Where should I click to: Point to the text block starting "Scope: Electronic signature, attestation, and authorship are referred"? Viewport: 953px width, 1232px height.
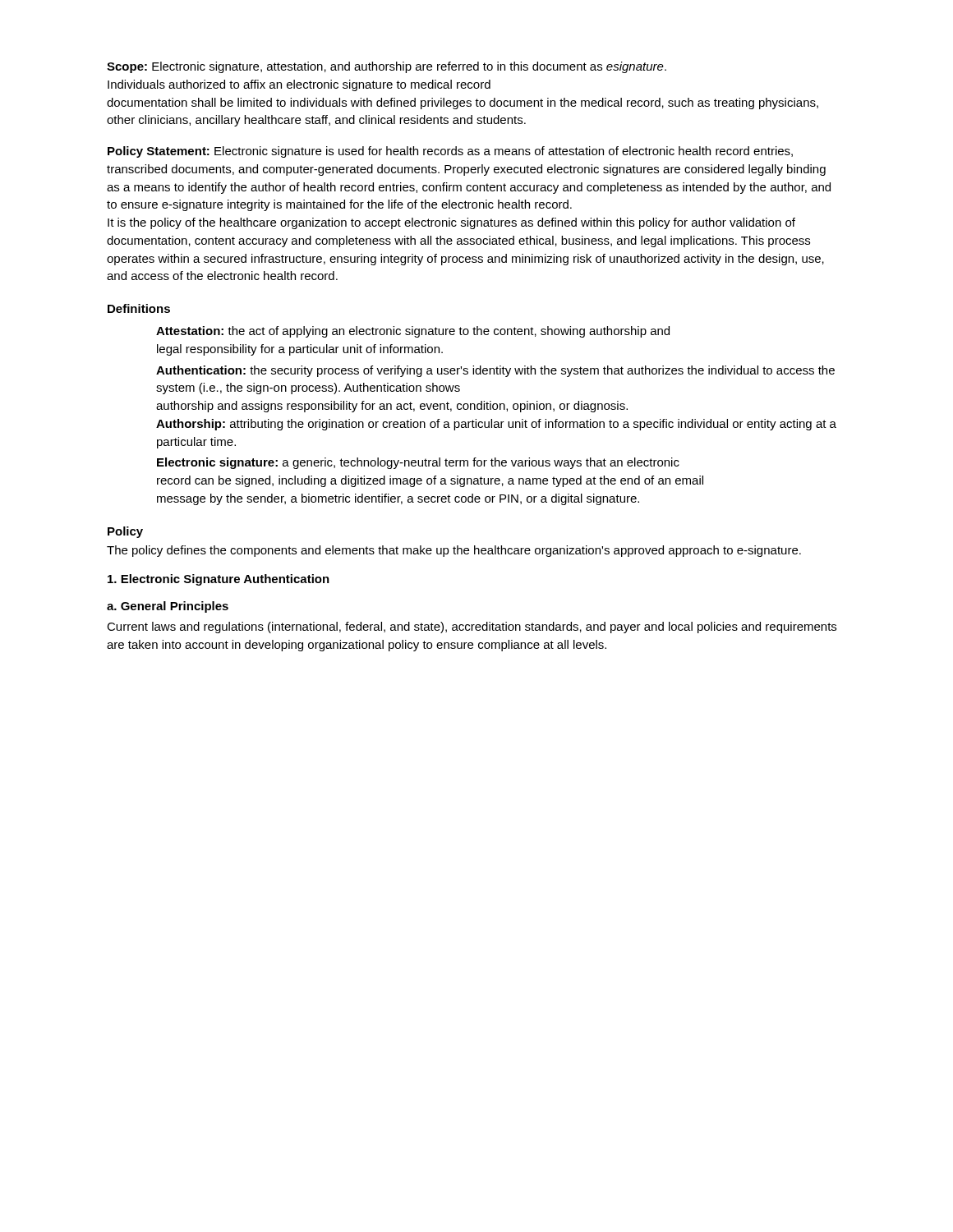(x=463, y=93)
